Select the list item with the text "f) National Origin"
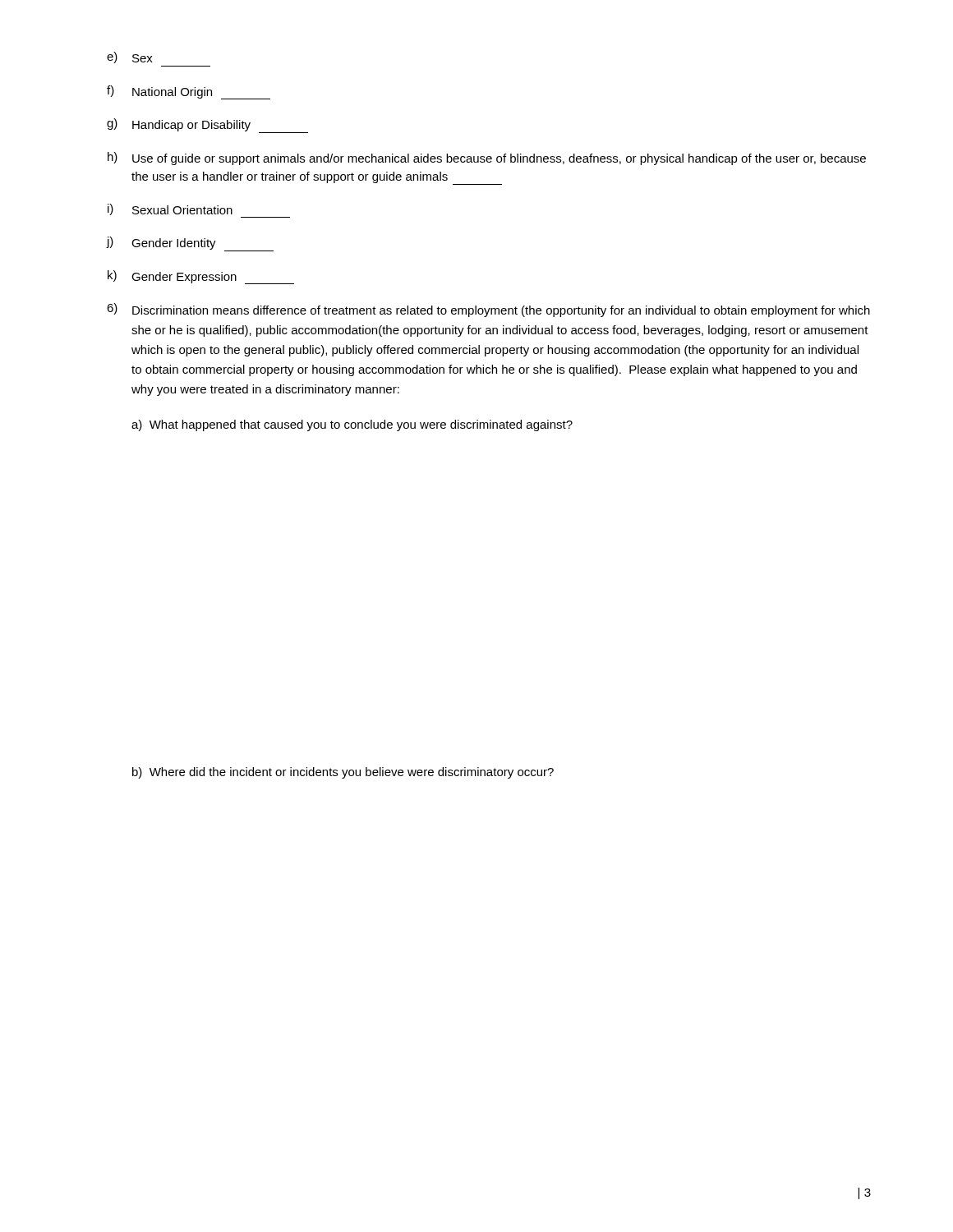The height and width of the screenshot is (1232, 953). (x=189, y=92)
